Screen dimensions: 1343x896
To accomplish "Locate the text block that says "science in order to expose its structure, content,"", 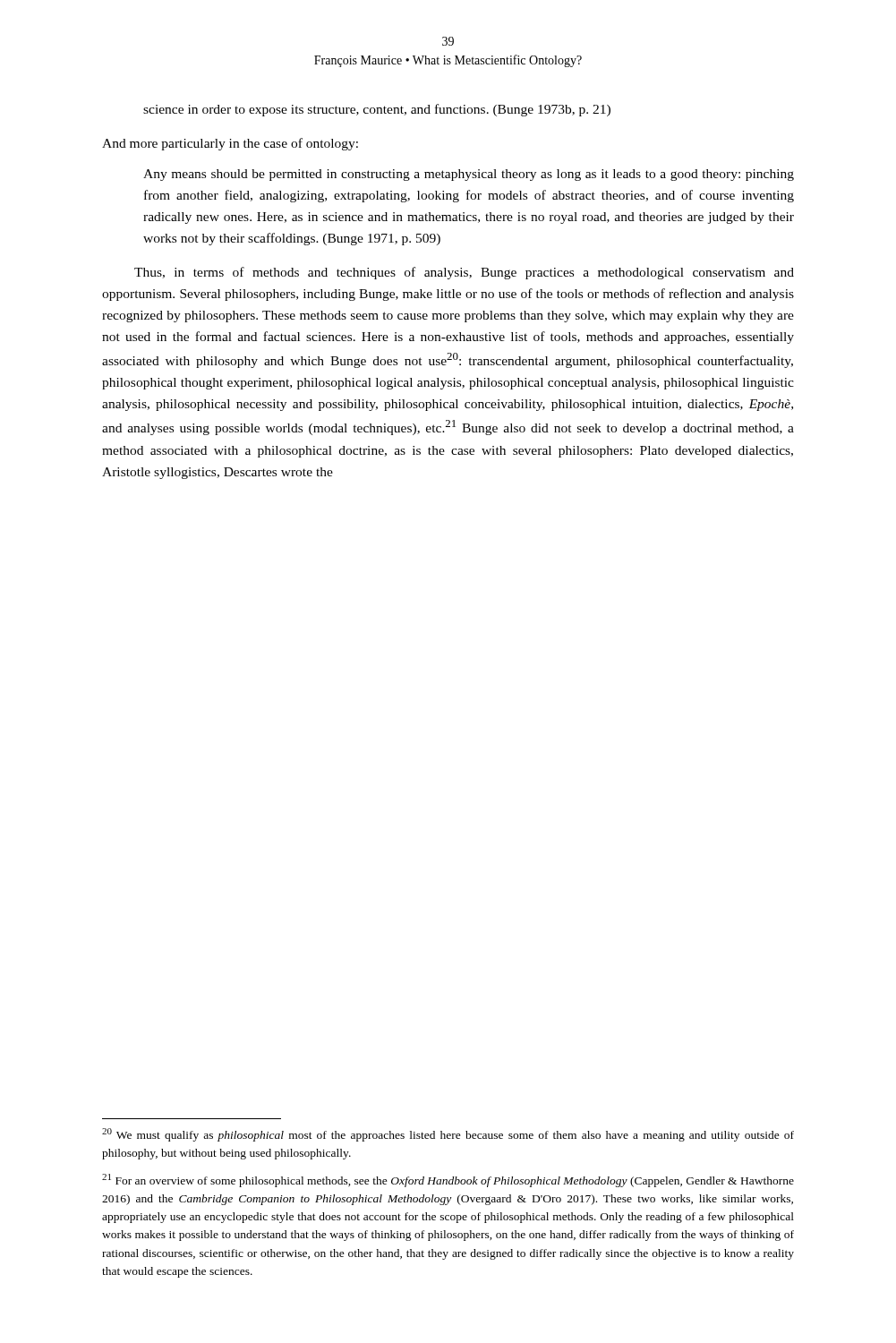I will tap(377, 109).
